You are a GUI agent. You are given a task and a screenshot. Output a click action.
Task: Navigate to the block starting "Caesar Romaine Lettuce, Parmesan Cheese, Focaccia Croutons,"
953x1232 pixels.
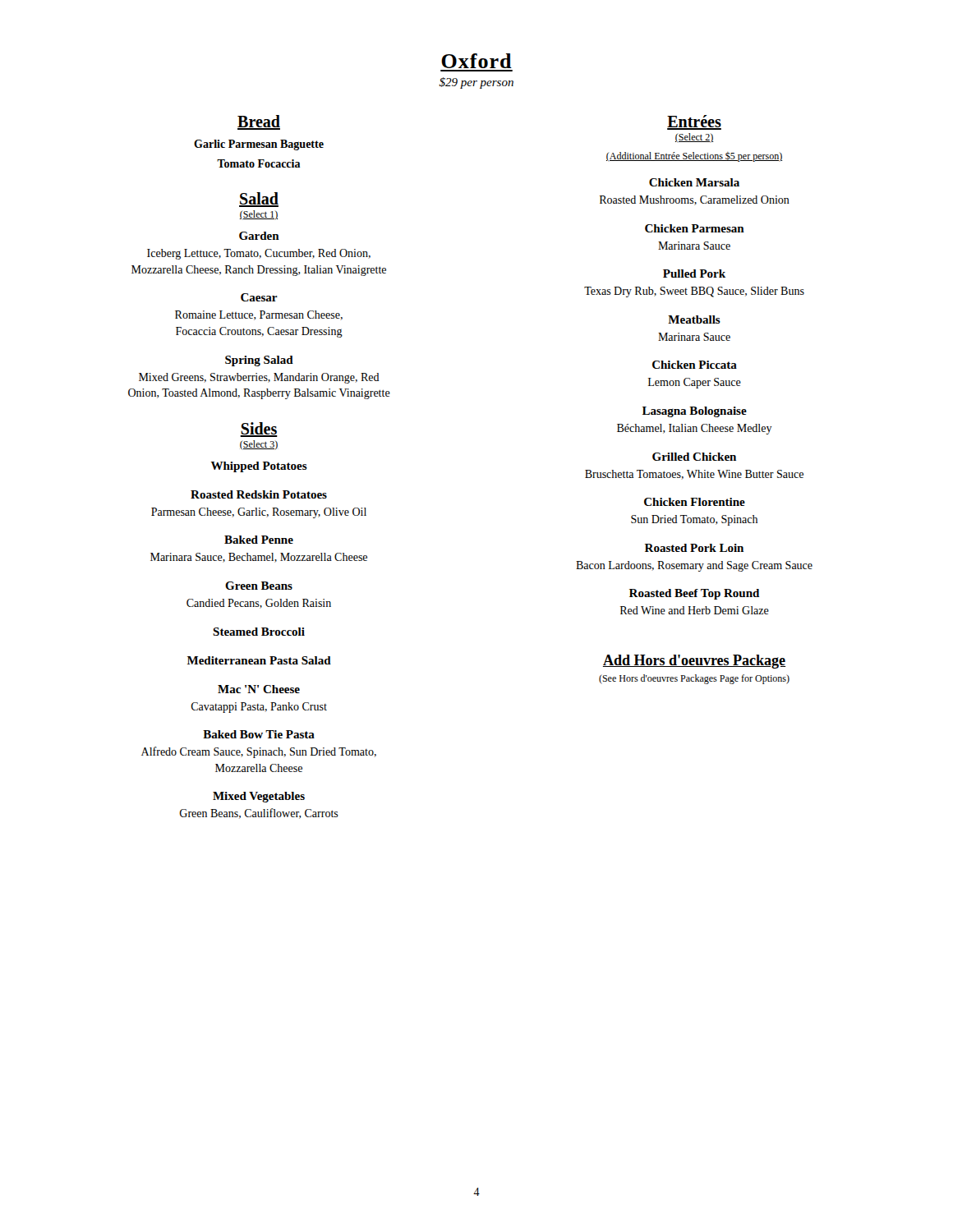pyautogui.click(x=259, y=313)
